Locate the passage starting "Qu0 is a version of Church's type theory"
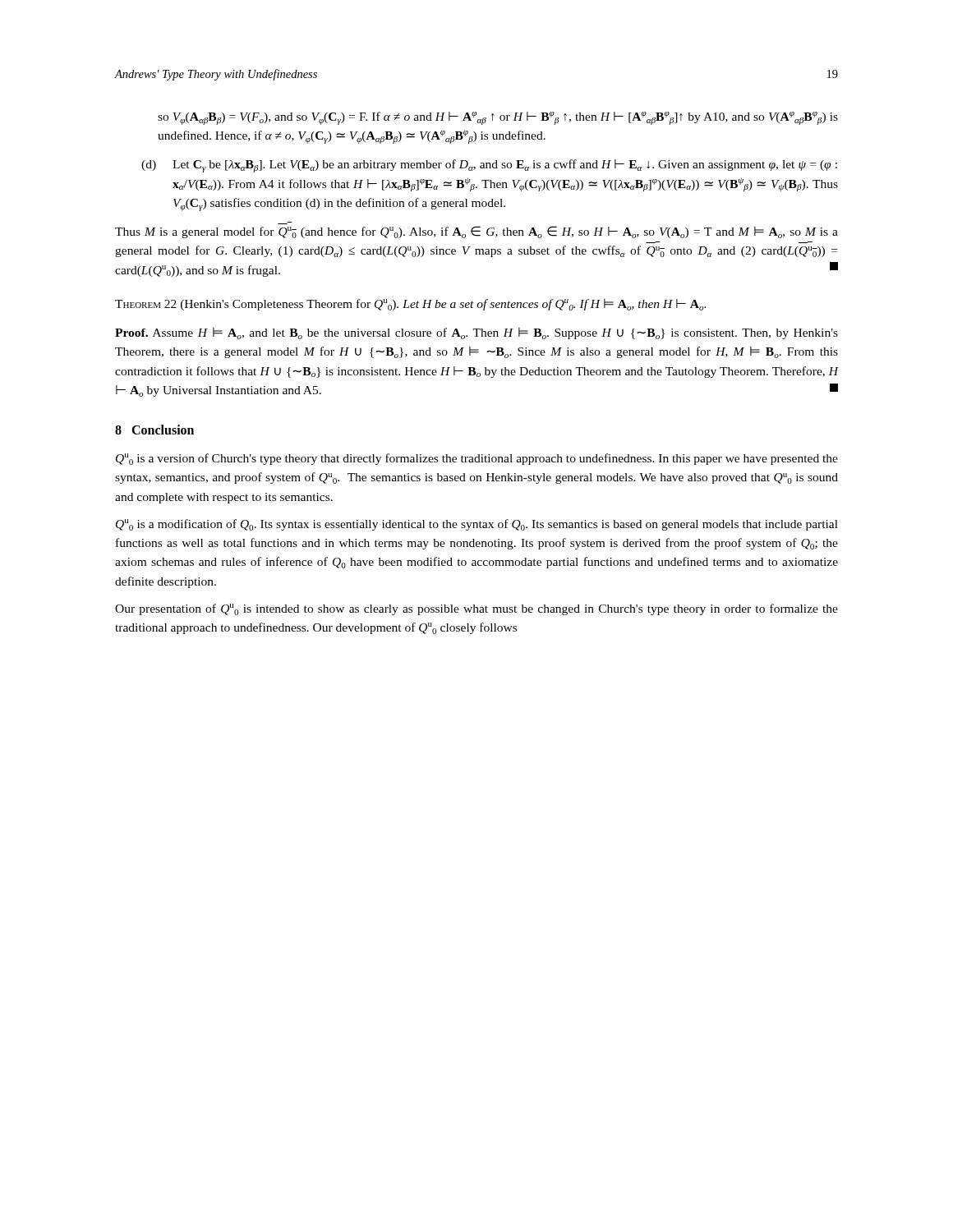The height and width of the screenshot is (1232, 953). click(x=476, y=476)
